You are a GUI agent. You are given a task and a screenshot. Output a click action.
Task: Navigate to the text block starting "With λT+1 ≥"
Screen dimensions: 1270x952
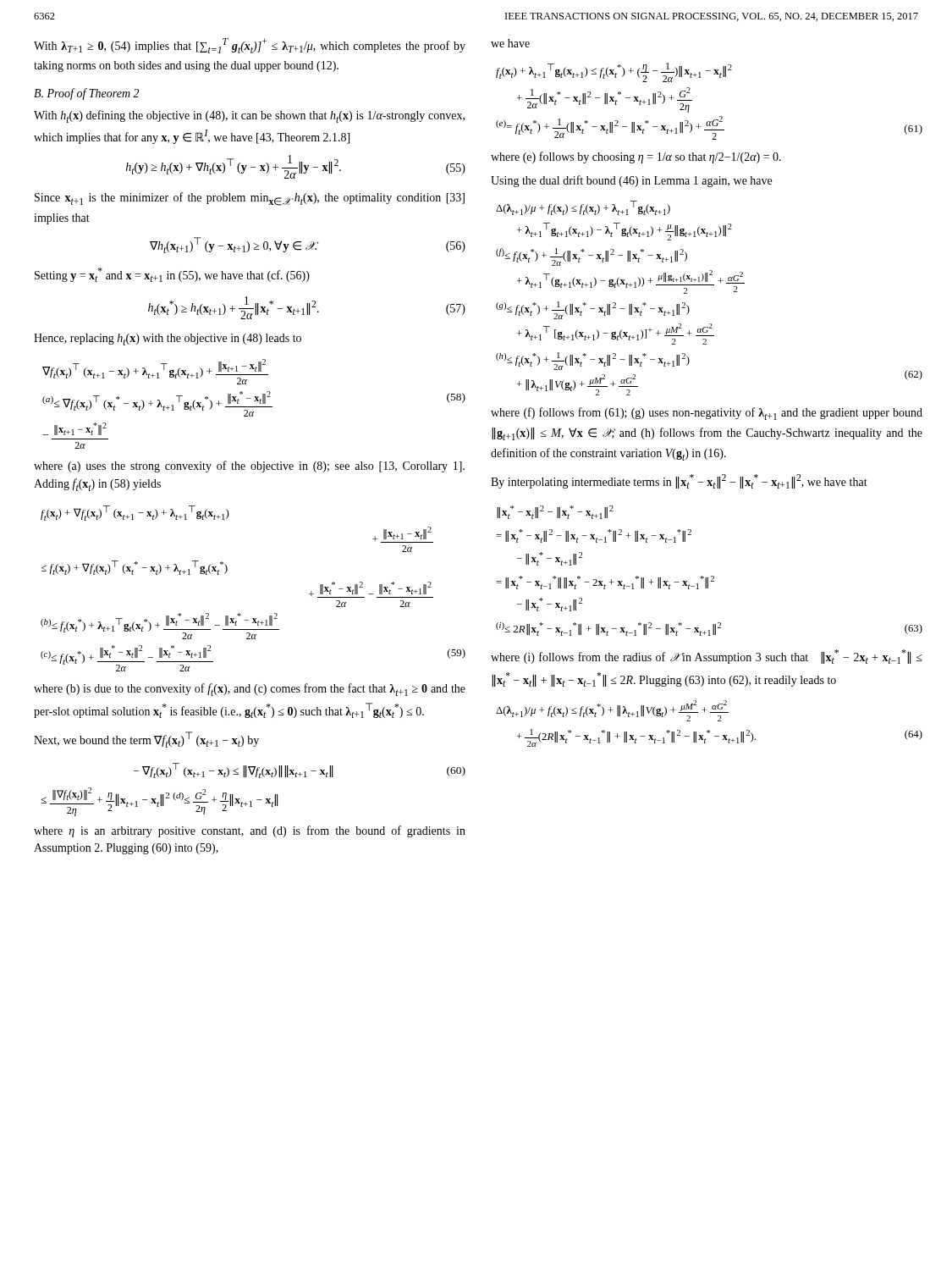250,54
